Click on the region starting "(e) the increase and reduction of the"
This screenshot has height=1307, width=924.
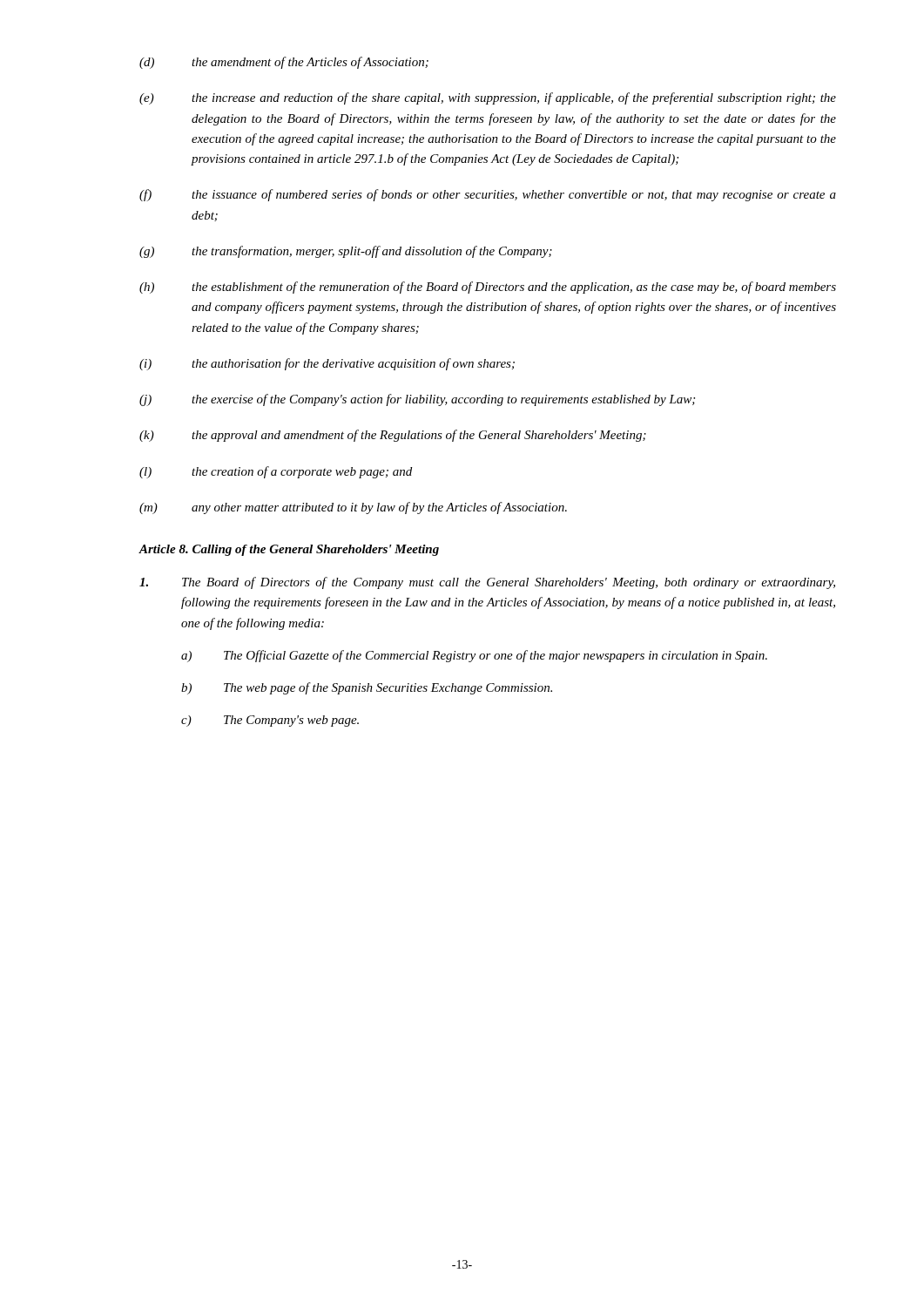click(x=488, y=129)
